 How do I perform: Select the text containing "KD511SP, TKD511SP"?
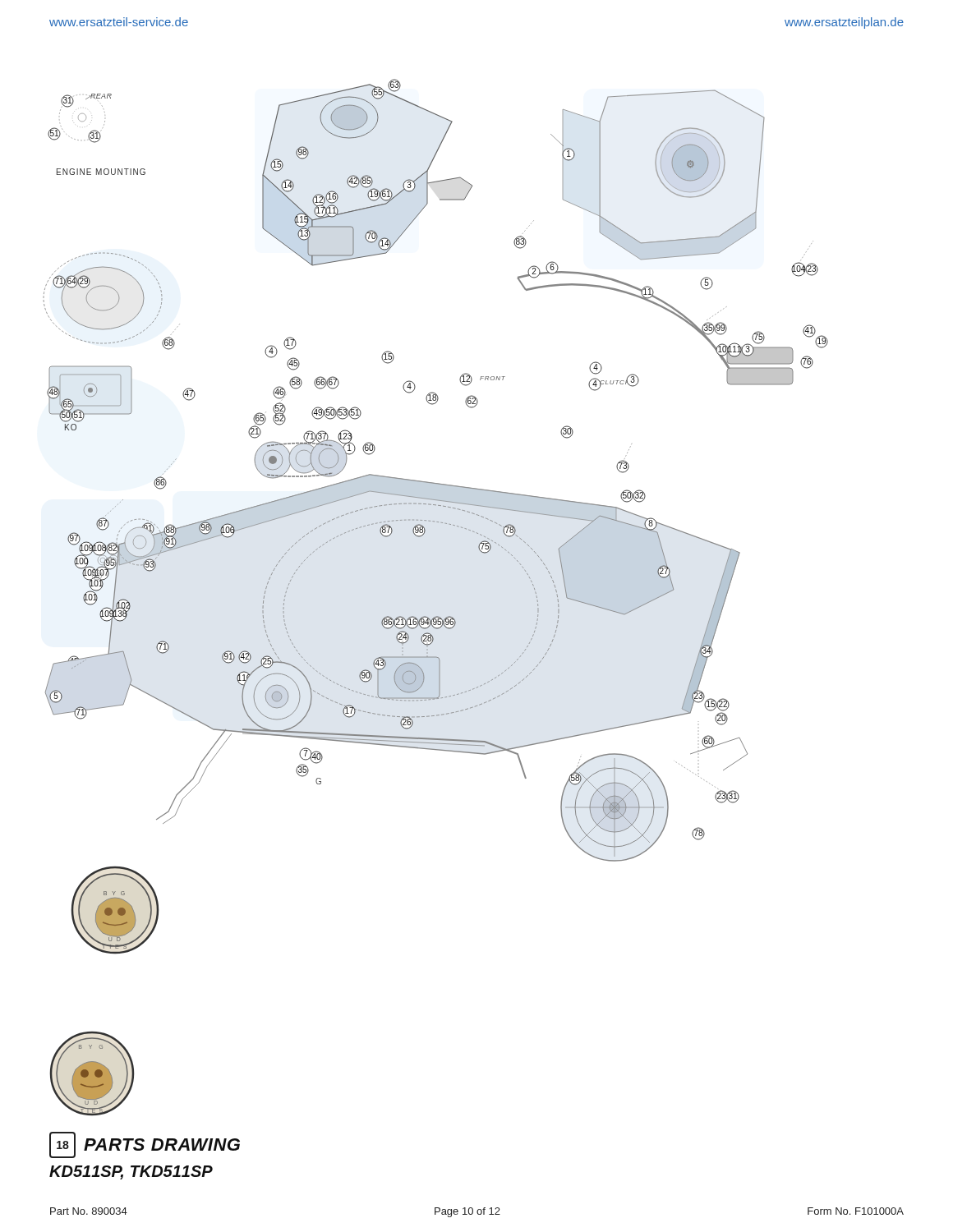click(131, 1171)
